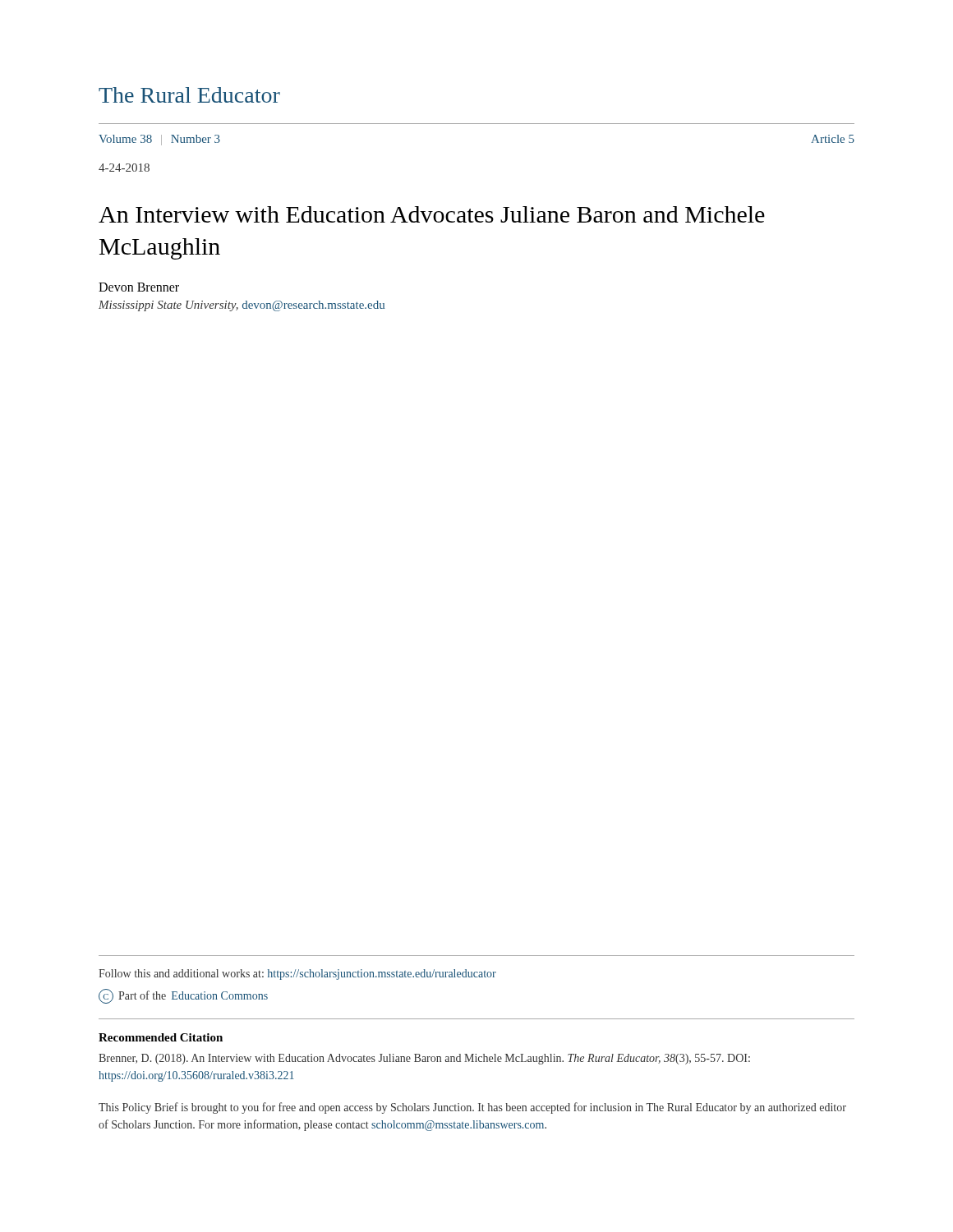Locate the text block with the text "Brenner, D. (2018). An"

[425, 1067]
